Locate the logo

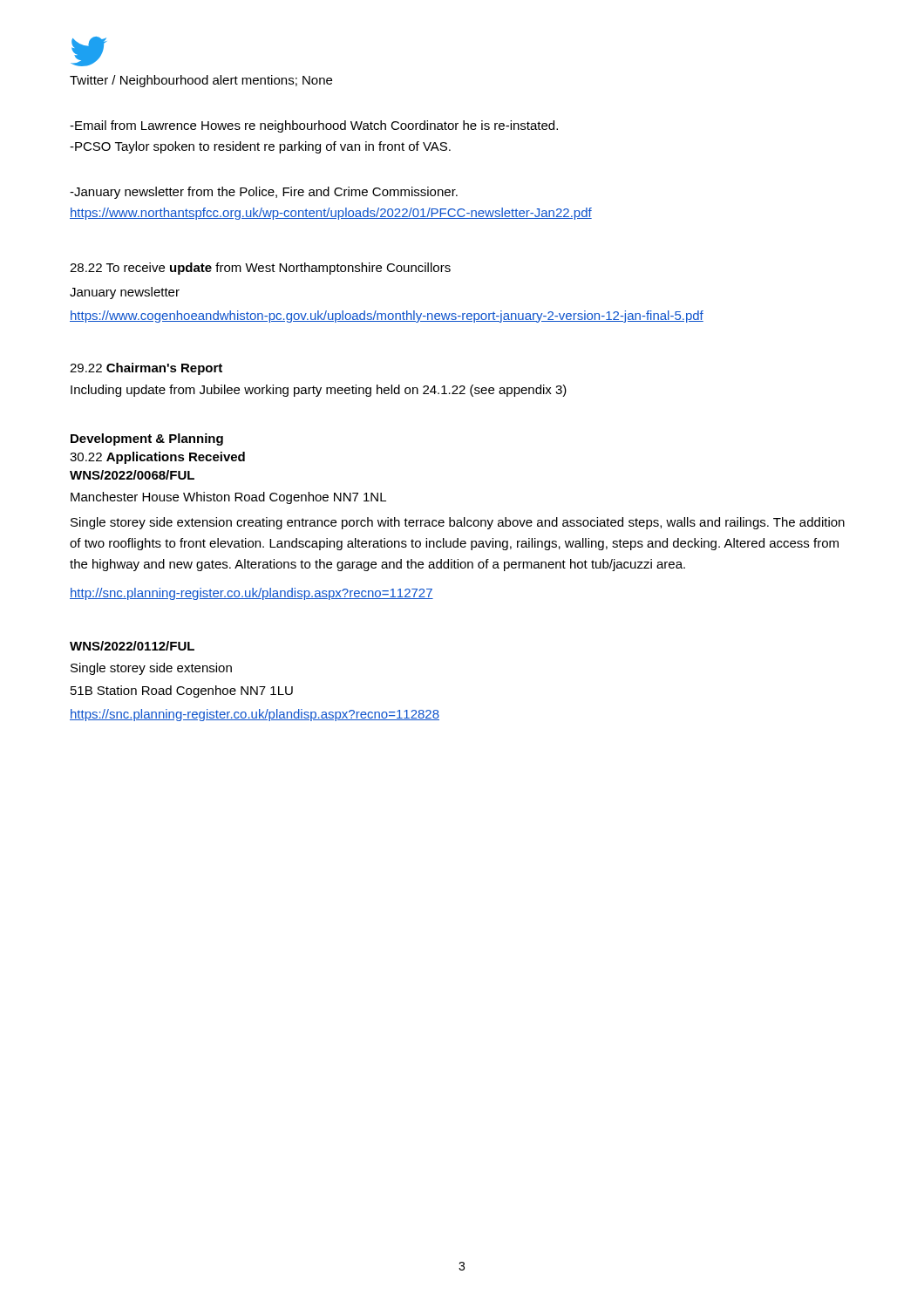[x=462, y=52]
